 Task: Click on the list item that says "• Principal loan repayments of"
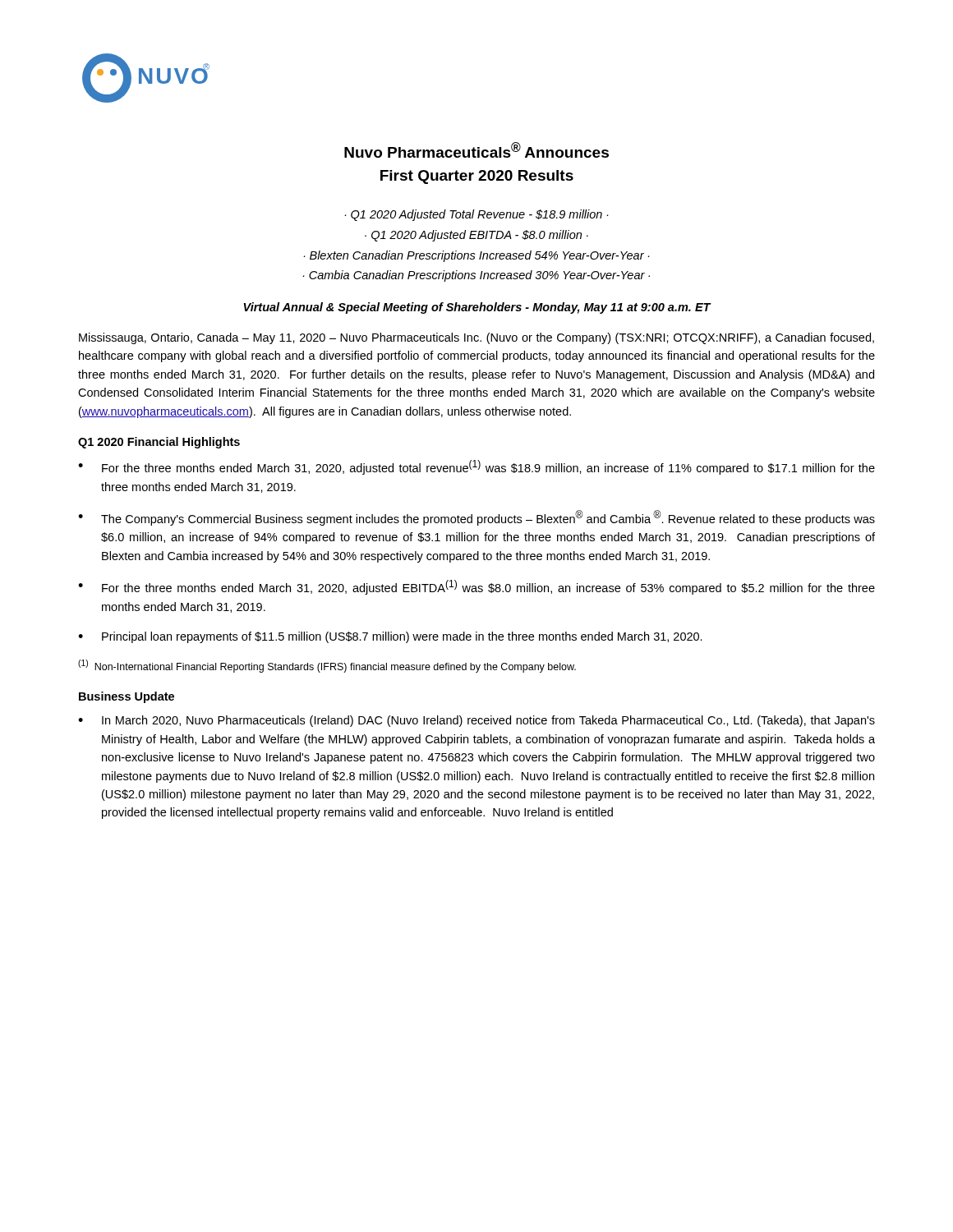(x=476, y=637)
